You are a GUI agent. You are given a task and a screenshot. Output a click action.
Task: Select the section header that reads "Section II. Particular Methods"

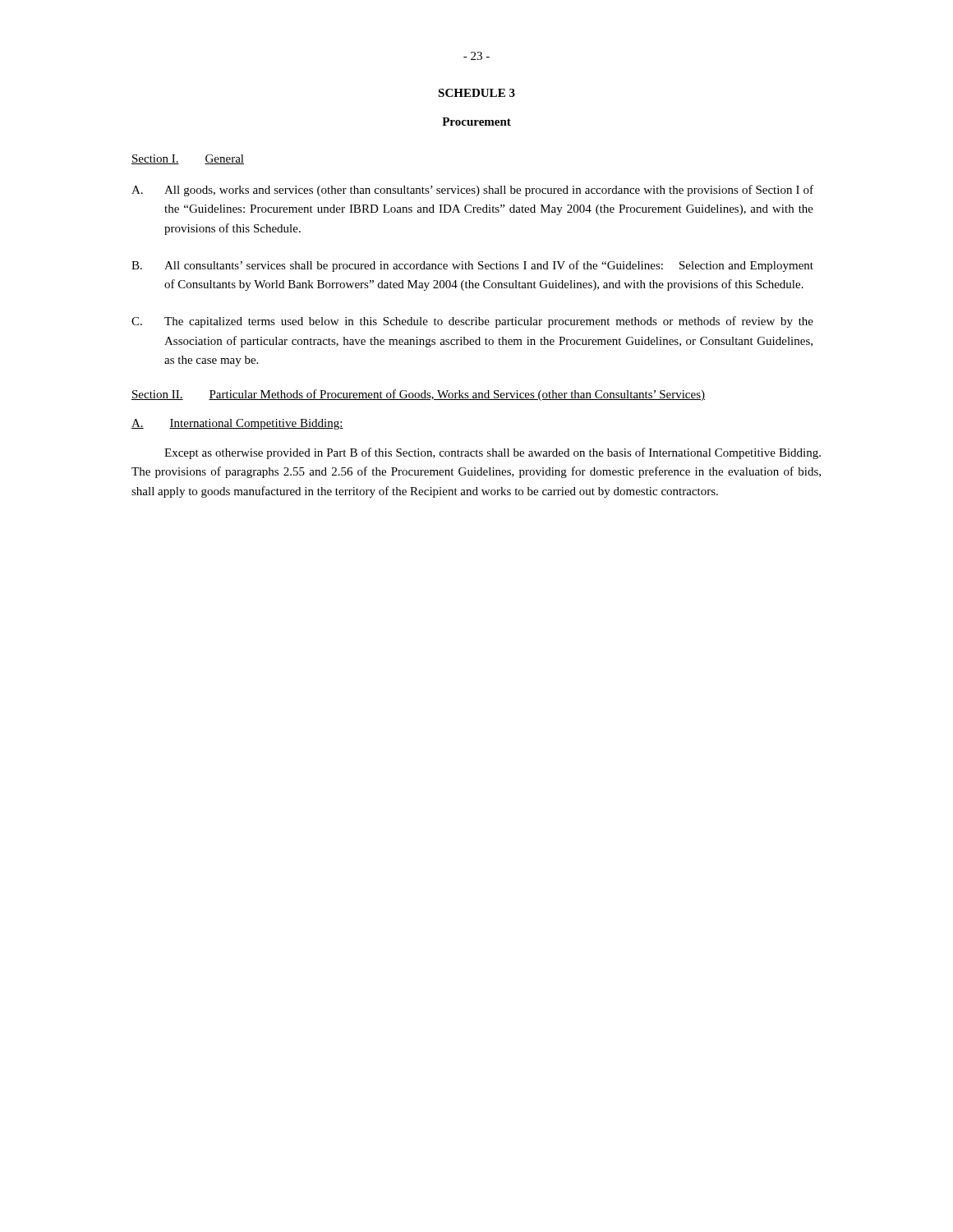[418, 395]
